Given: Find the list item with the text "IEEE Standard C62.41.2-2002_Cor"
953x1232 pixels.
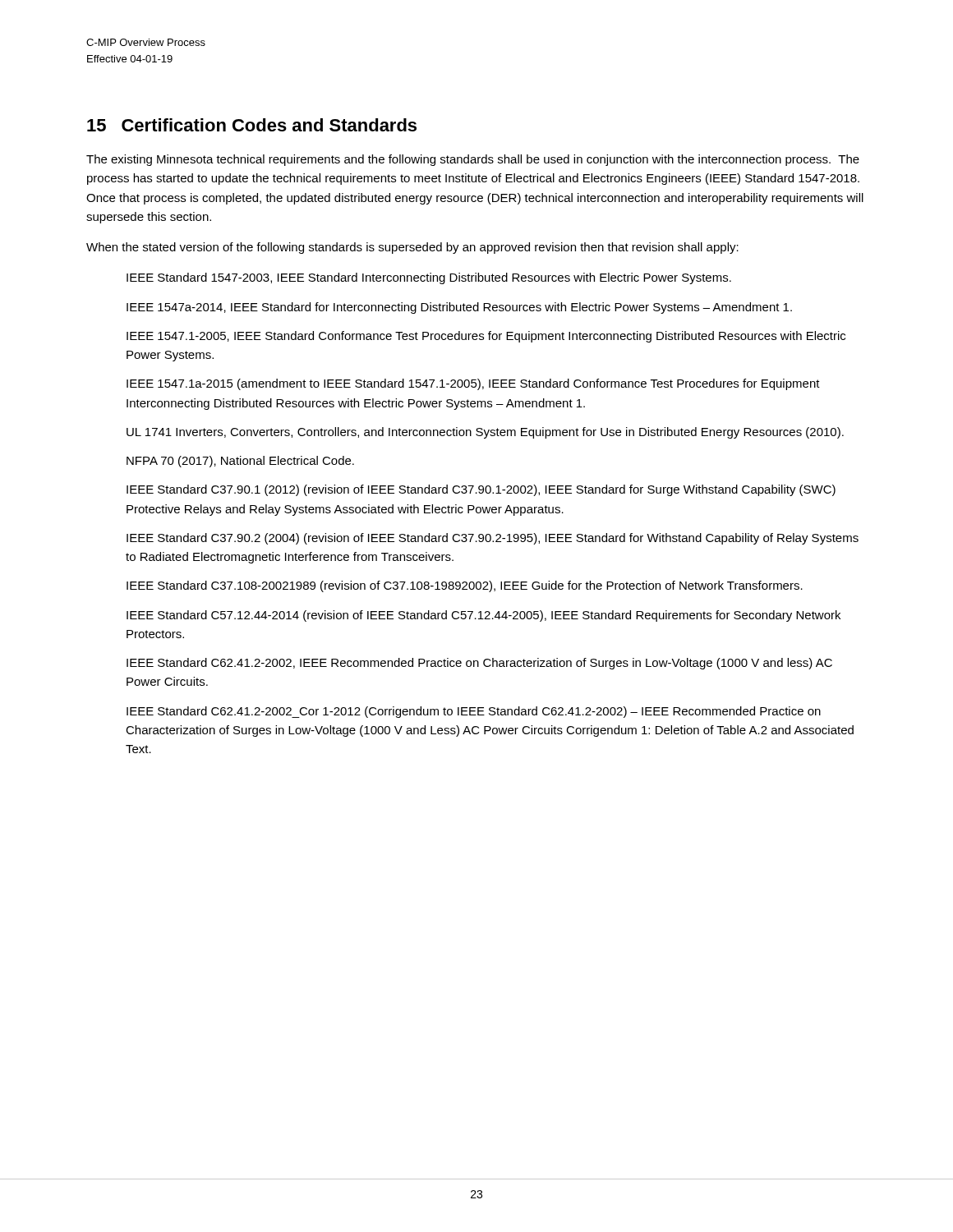Looking at the screenshot, I should [490, 730].
